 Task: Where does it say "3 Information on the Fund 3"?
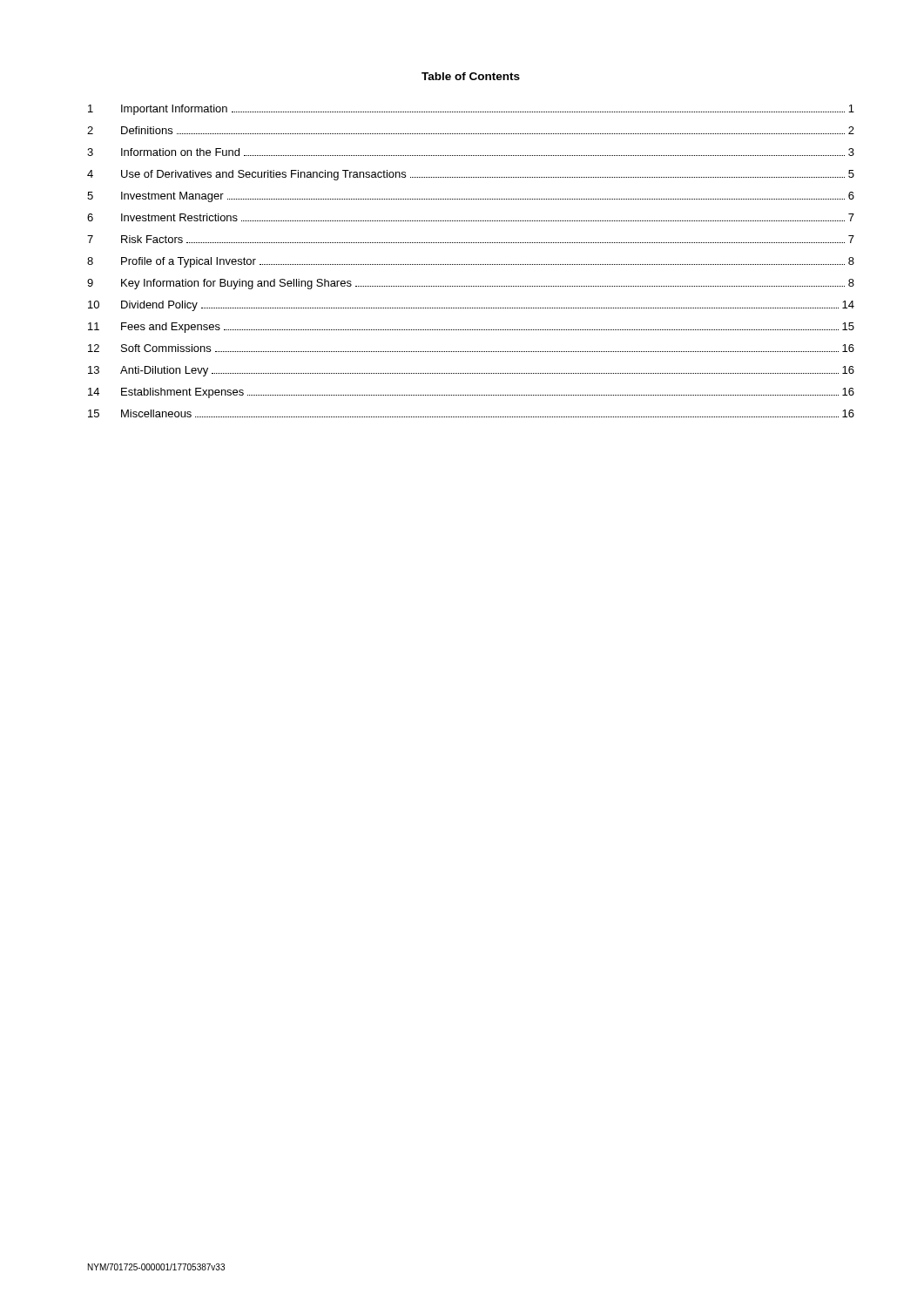tap(471, 152)
